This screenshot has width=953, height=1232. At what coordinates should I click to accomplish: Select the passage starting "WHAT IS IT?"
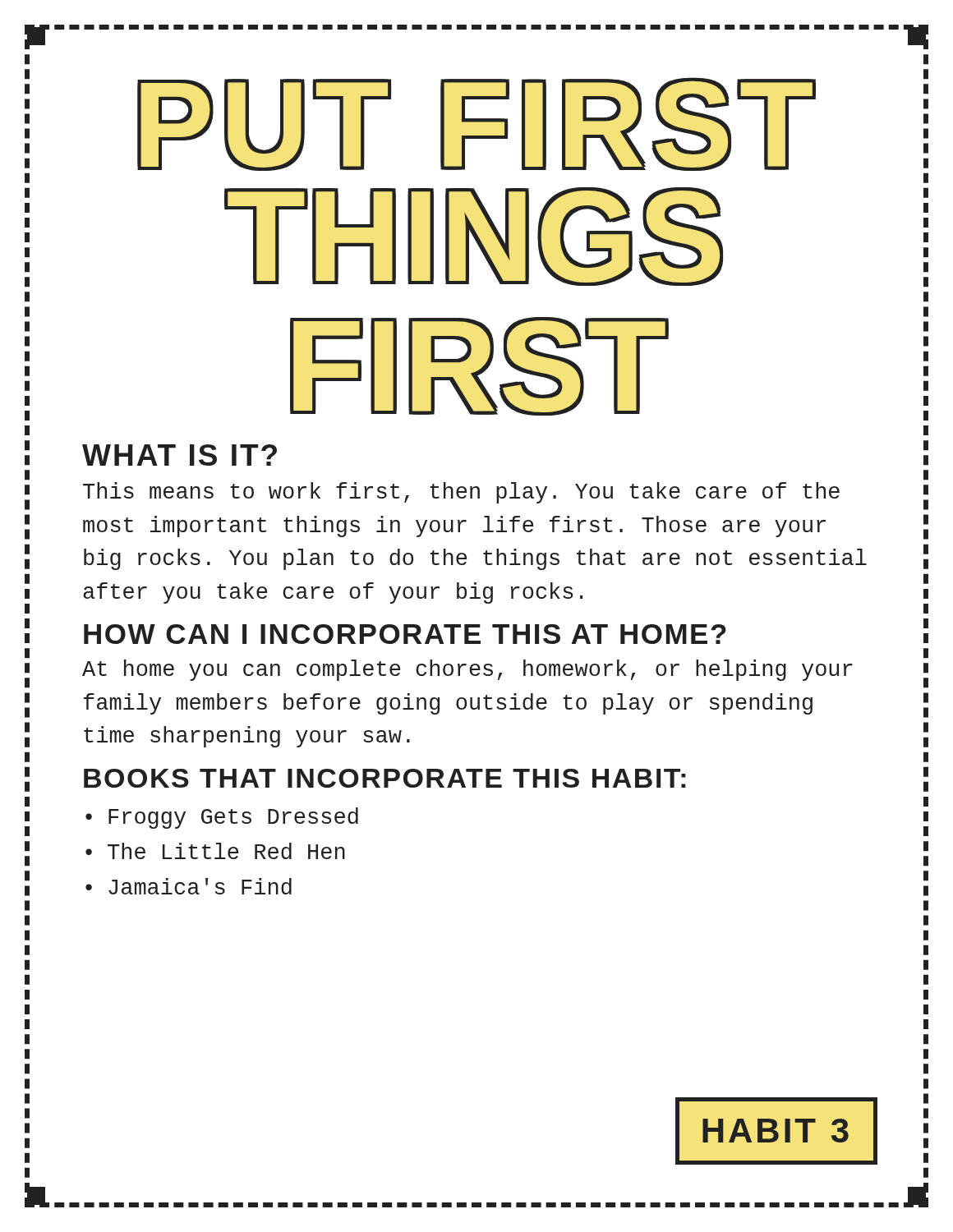[181, 455]
